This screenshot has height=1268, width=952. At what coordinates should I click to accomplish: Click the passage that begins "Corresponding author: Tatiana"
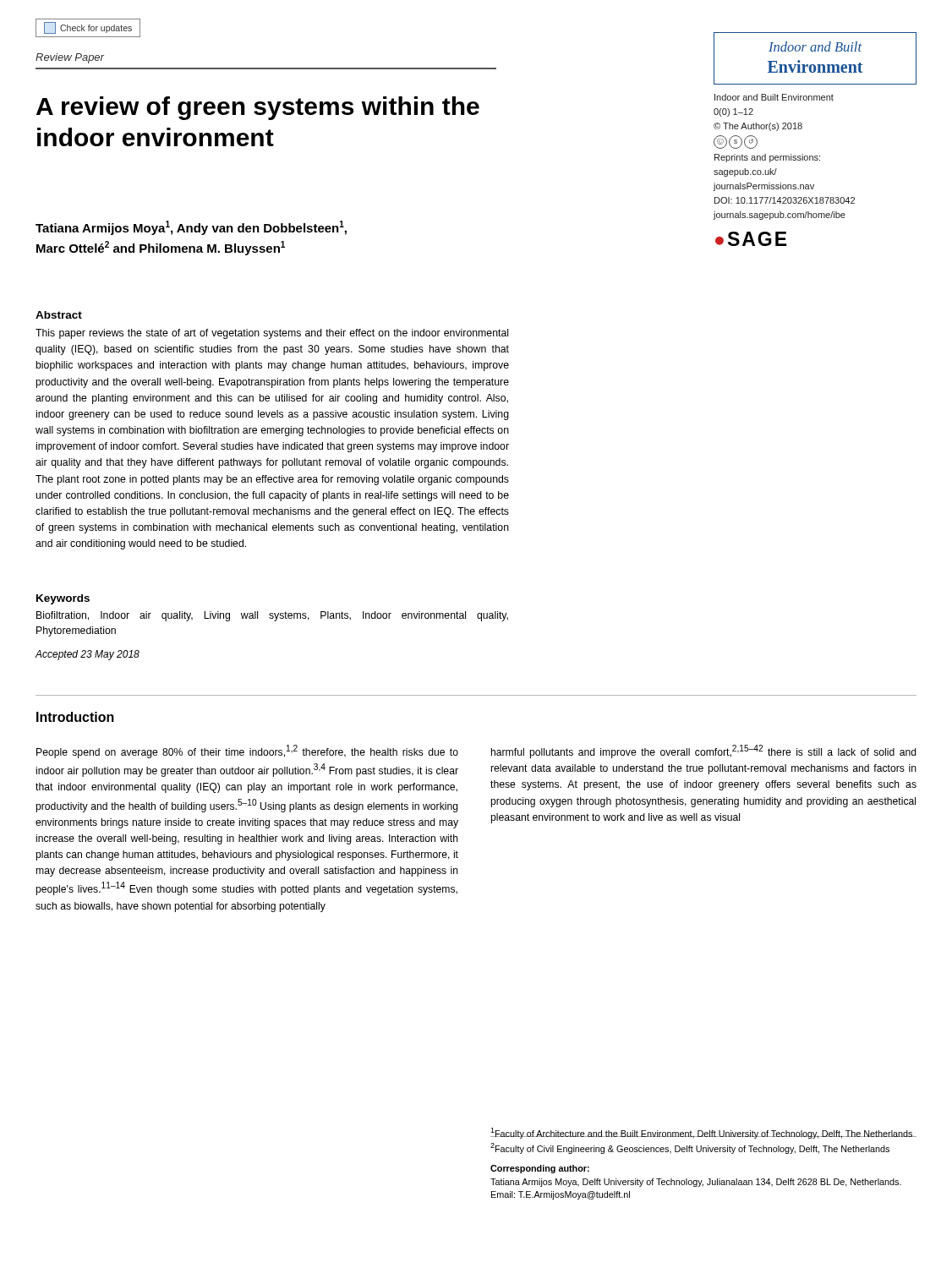point(696,1182)
